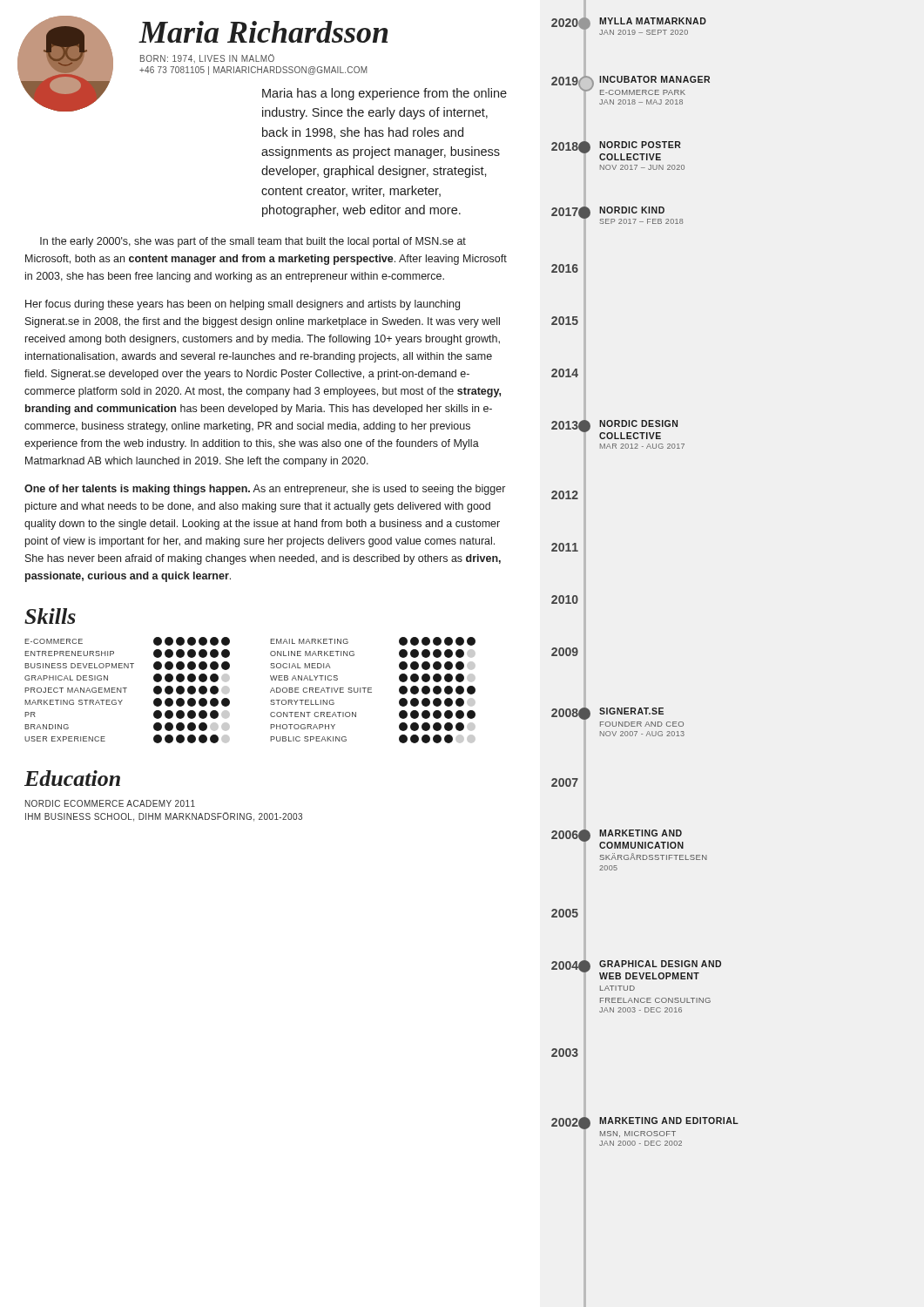Find the list item that says "EMAIL MARKETING"
Viewport: 924px width, 1307px height.
(x=307, y=641)
